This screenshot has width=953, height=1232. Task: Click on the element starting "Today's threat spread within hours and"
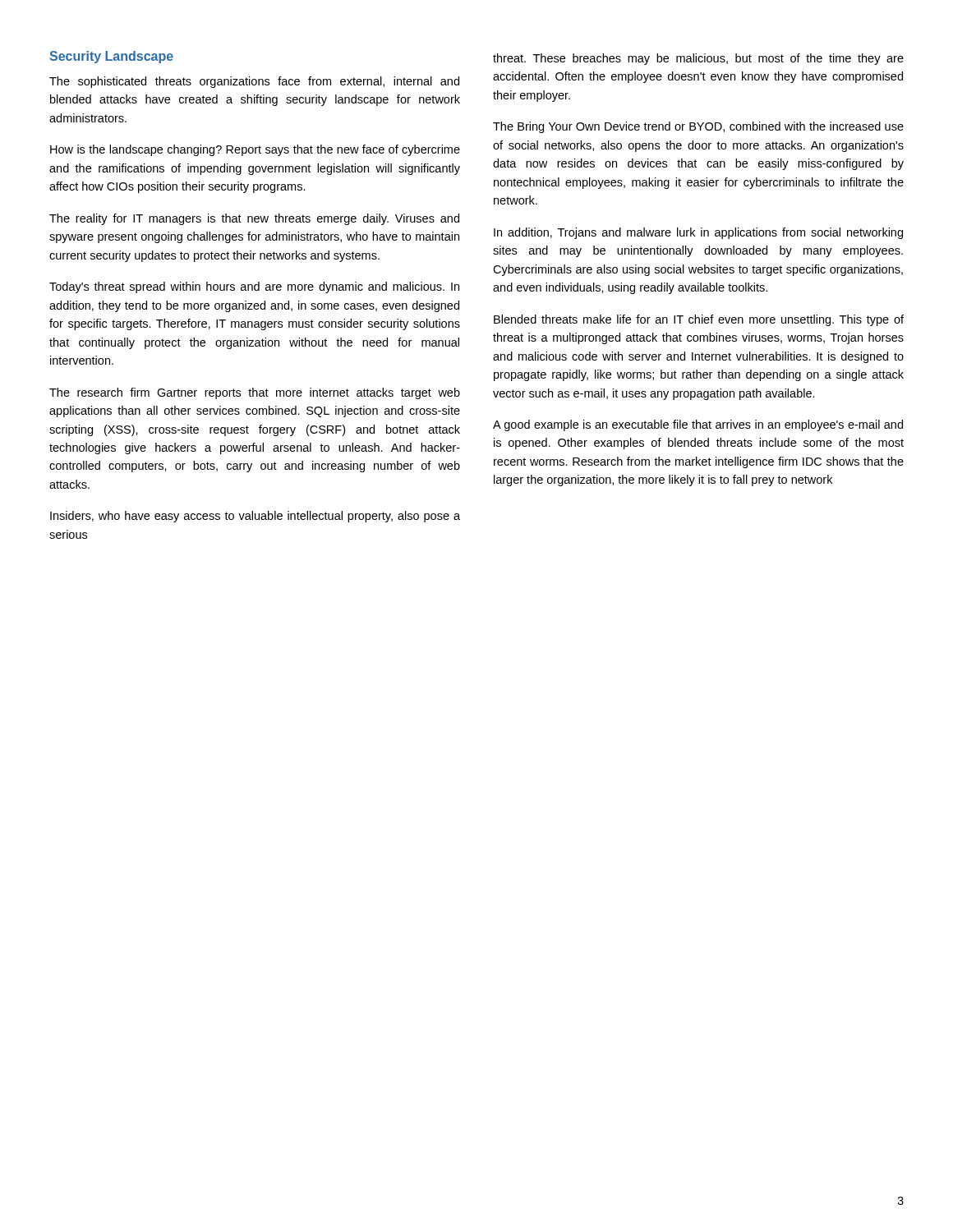pyautogui.click(x=255, y=324)
